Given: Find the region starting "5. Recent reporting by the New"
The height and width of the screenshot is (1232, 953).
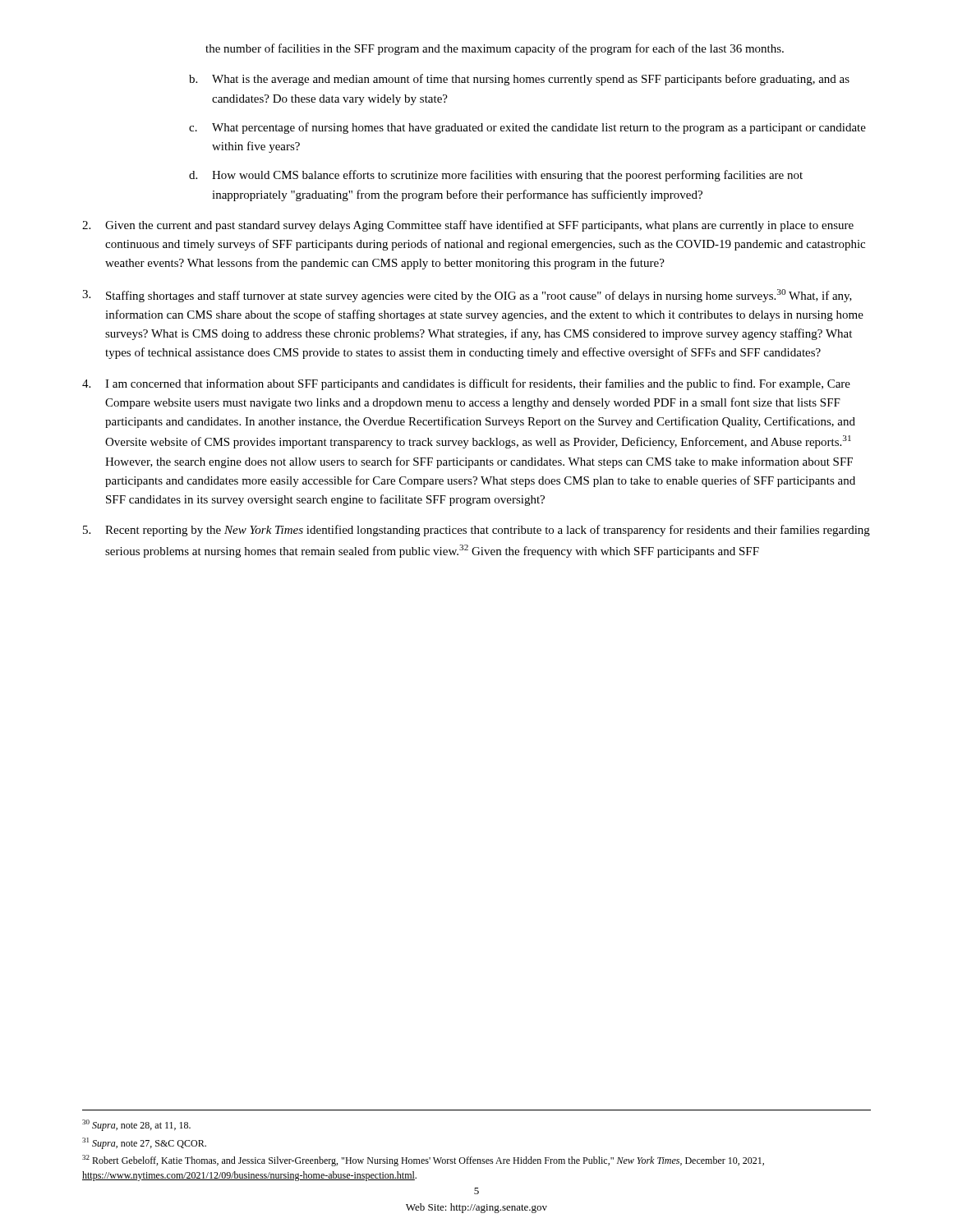Looking at the screenshot, I should (476, 541).
